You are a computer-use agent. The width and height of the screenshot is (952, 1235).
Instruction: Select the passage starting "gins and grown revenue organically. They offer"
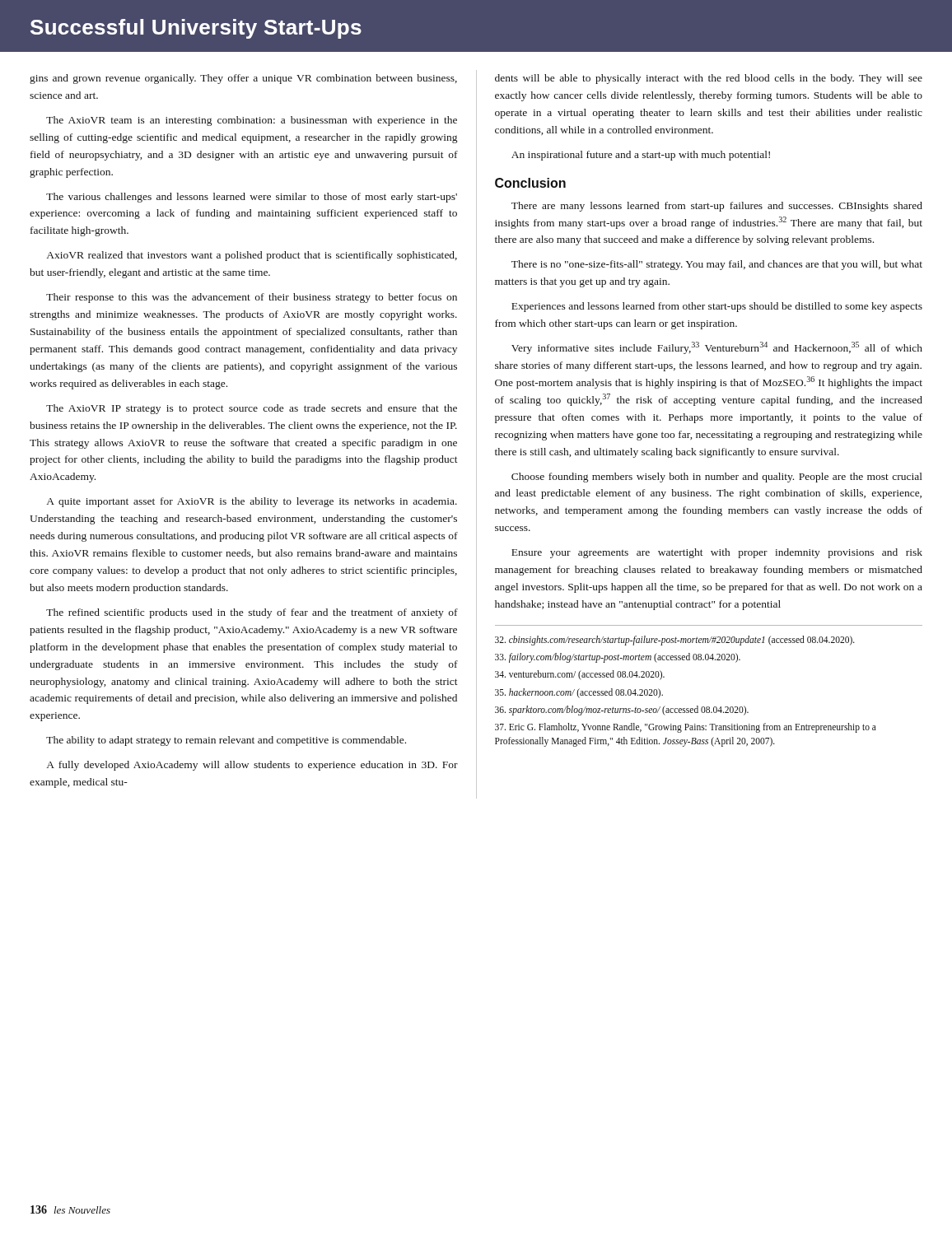point(244,431)
